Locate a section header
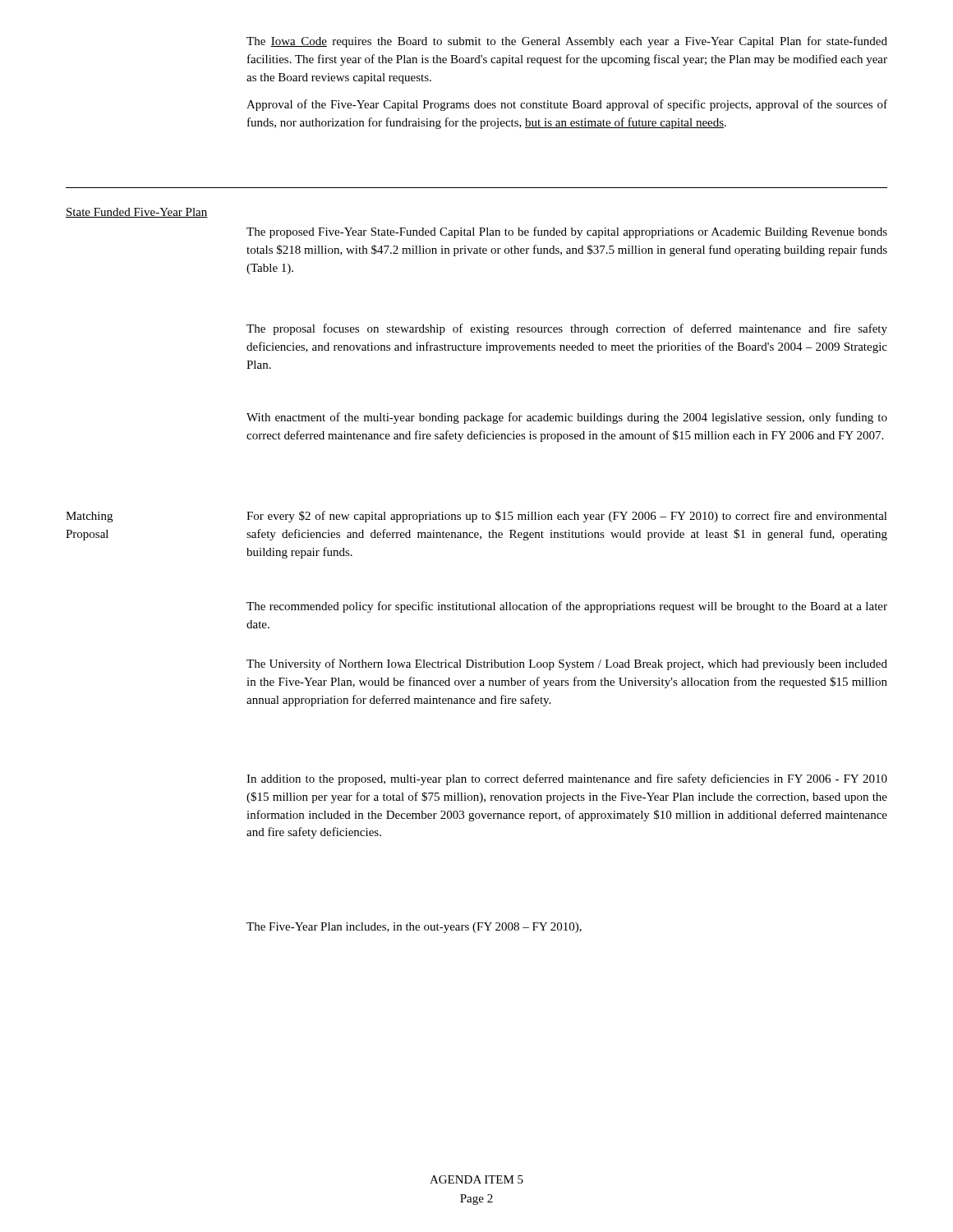This screenshot has width=953, height=1232. pos(136,212)
